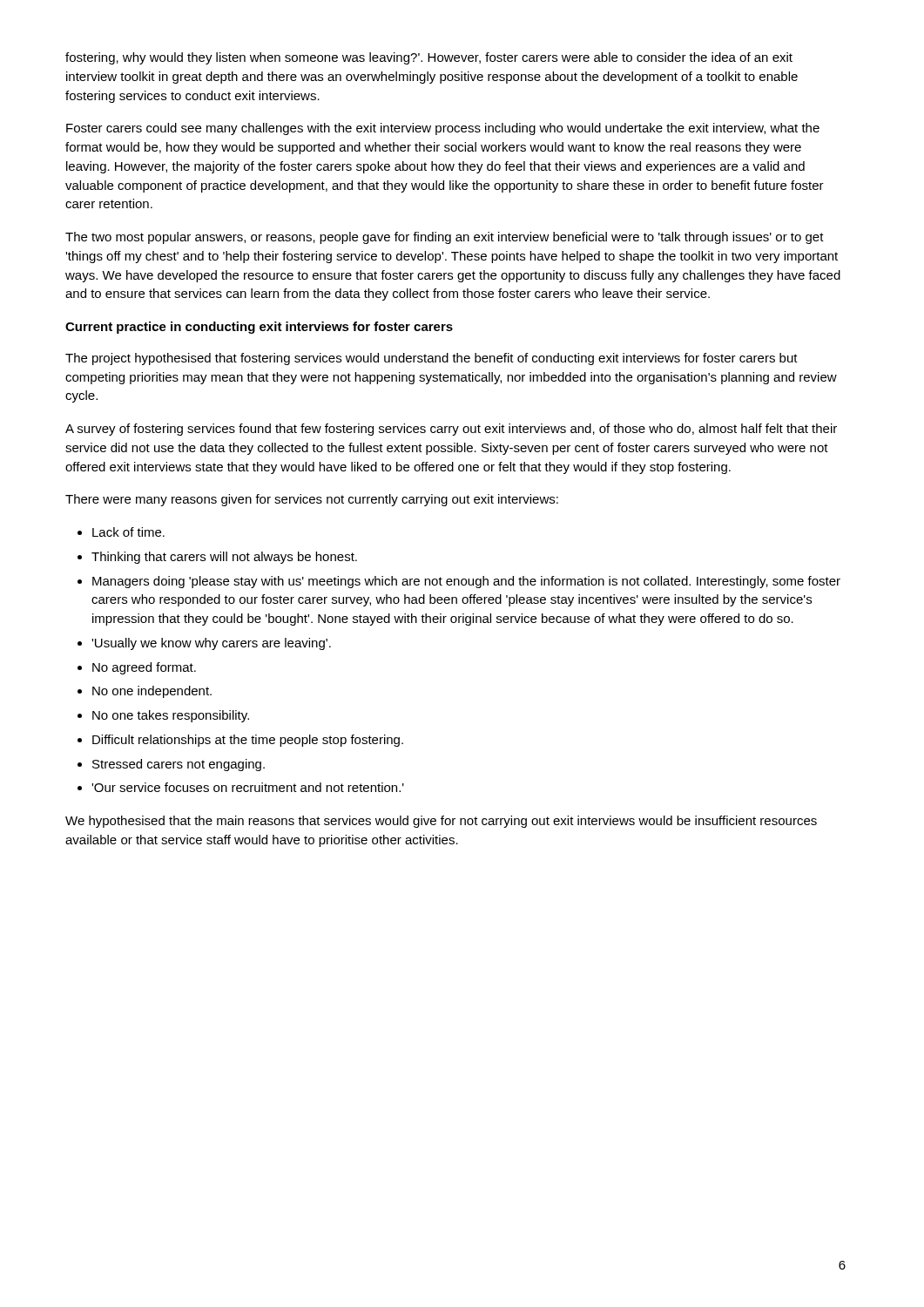The height and width of the screenshot is (1307, 924).
Task: Find "No agreed format." on this page
Action: click(144, 667)
